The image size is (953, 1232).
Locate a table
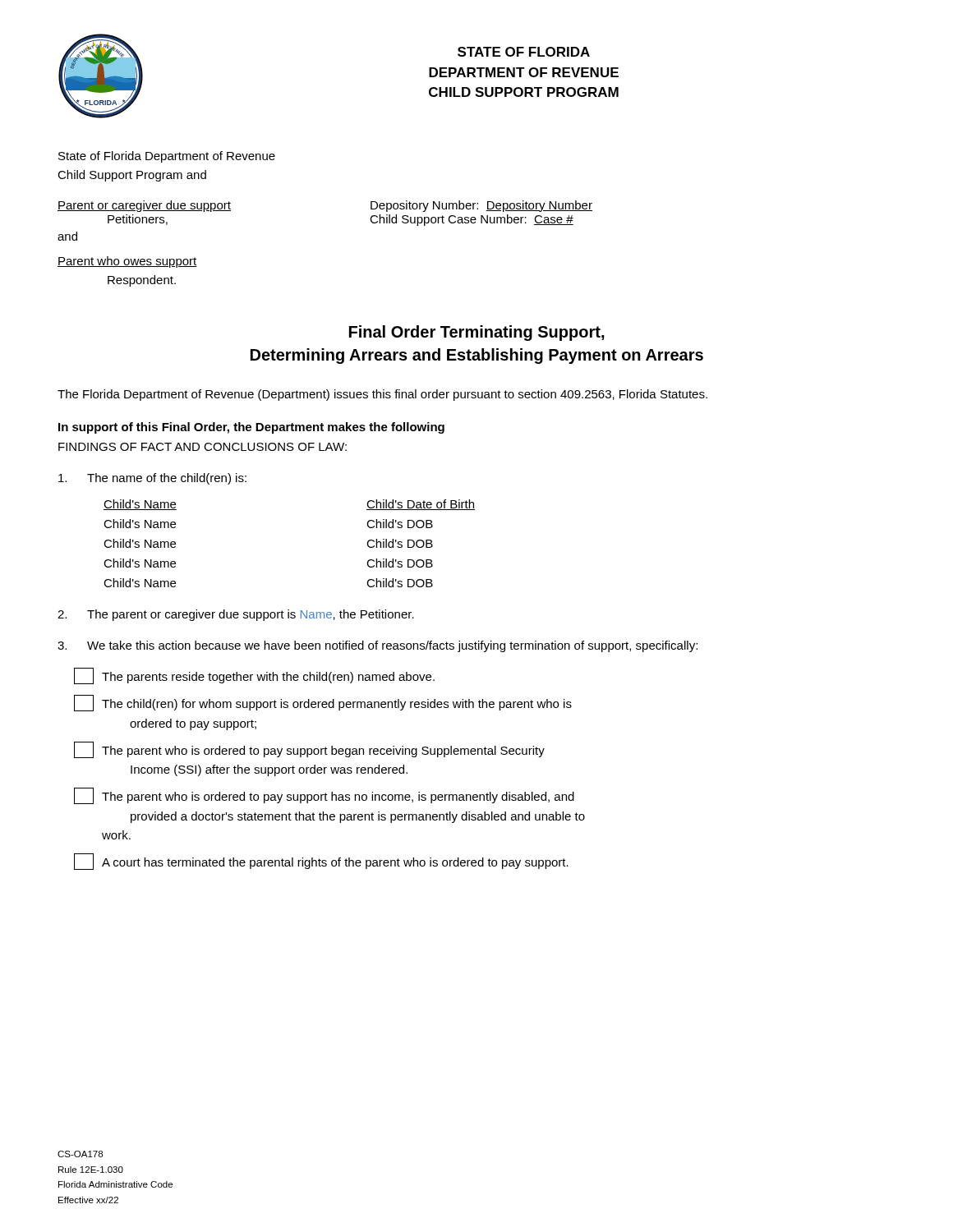click(500, 544)
